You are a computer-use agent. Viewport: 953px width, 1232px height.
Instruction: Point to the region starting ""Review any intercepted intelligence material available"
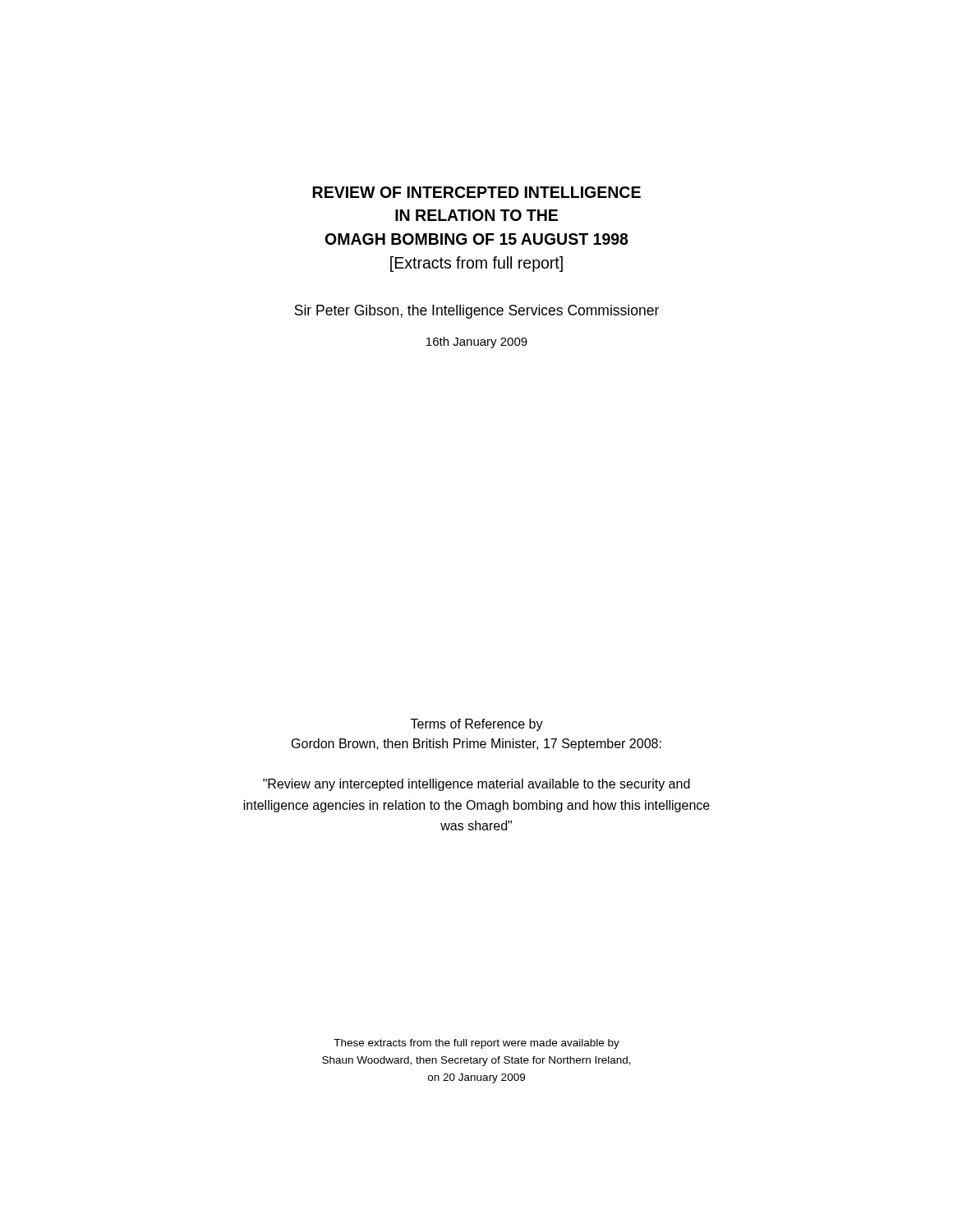[476, 805]
